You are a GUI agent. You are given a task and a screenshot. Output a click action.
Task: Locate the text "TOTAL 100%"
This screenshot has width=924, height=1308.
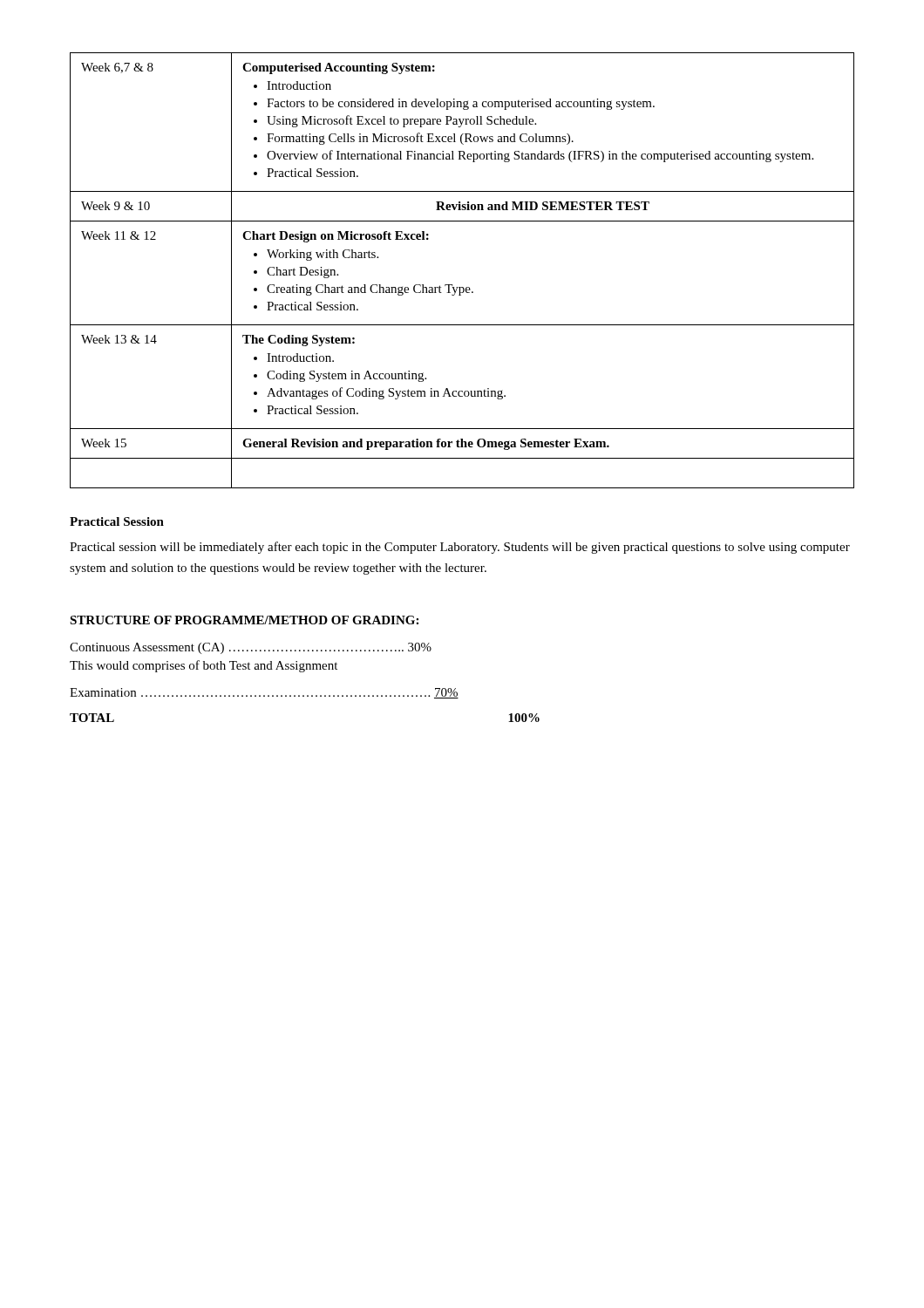coord(92,717)
